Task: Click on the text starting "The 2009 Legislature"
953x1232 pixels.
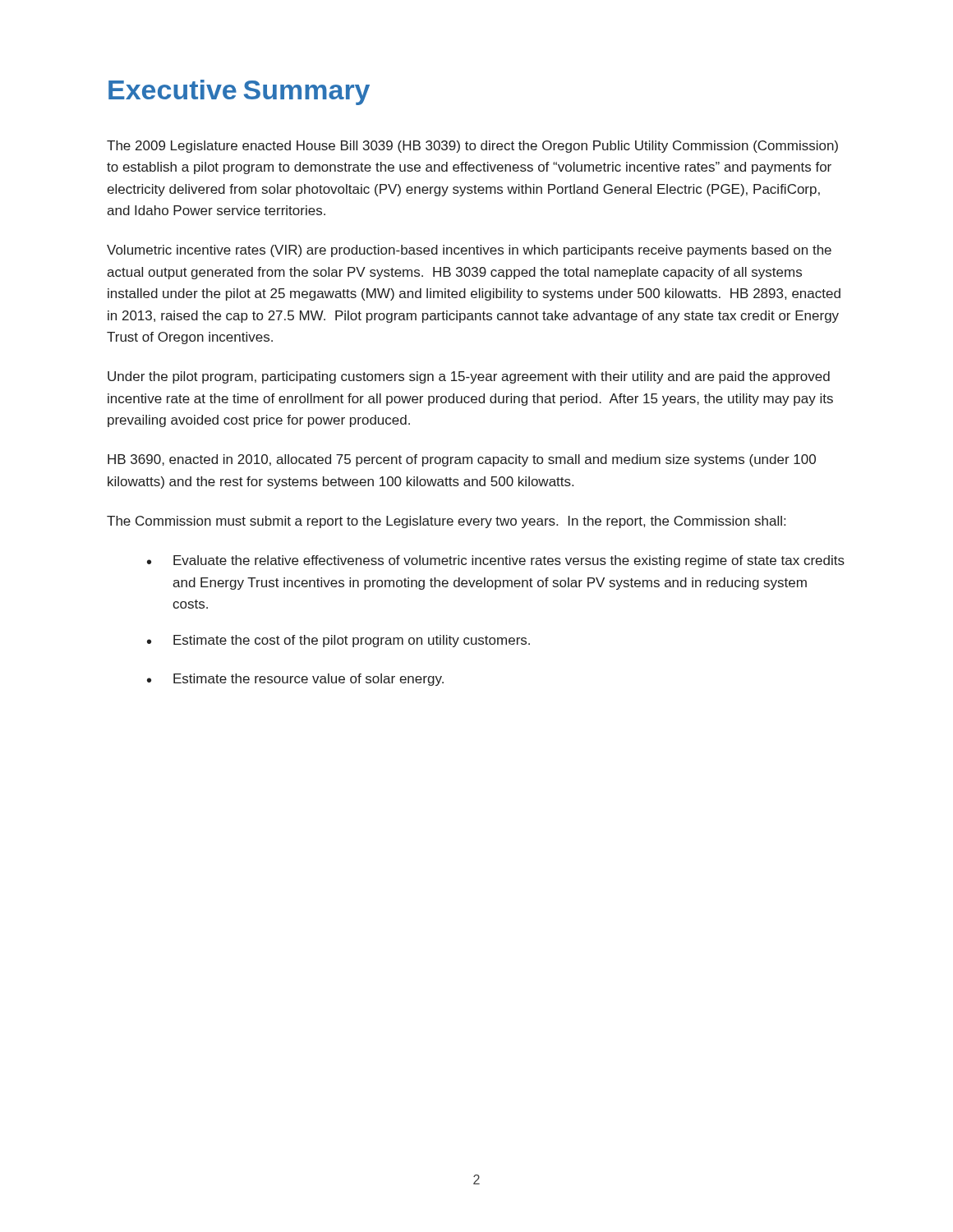Action: point(473,178)
